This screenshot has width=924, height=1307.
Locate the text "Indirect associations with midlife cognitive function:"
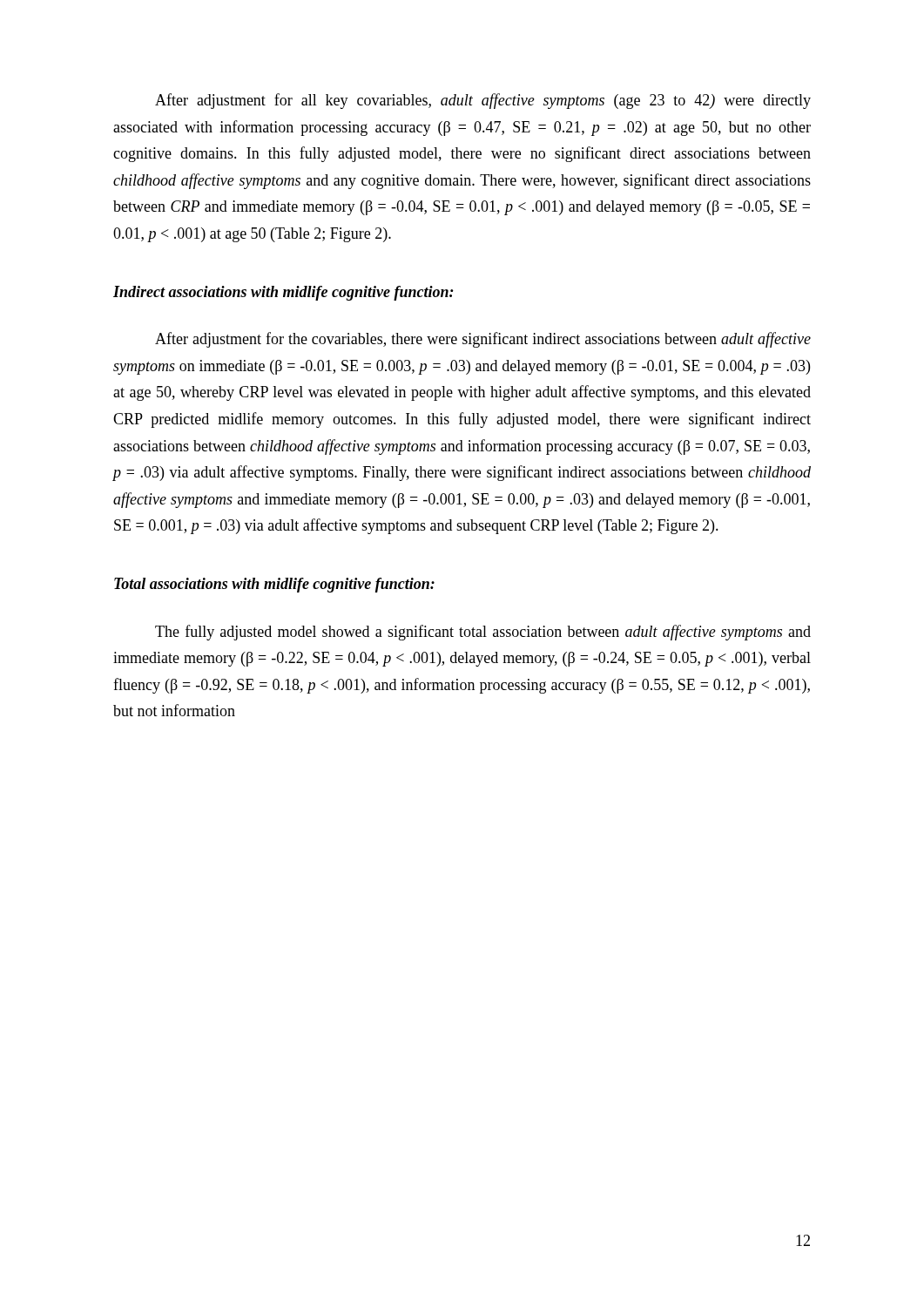click(284, 292)
